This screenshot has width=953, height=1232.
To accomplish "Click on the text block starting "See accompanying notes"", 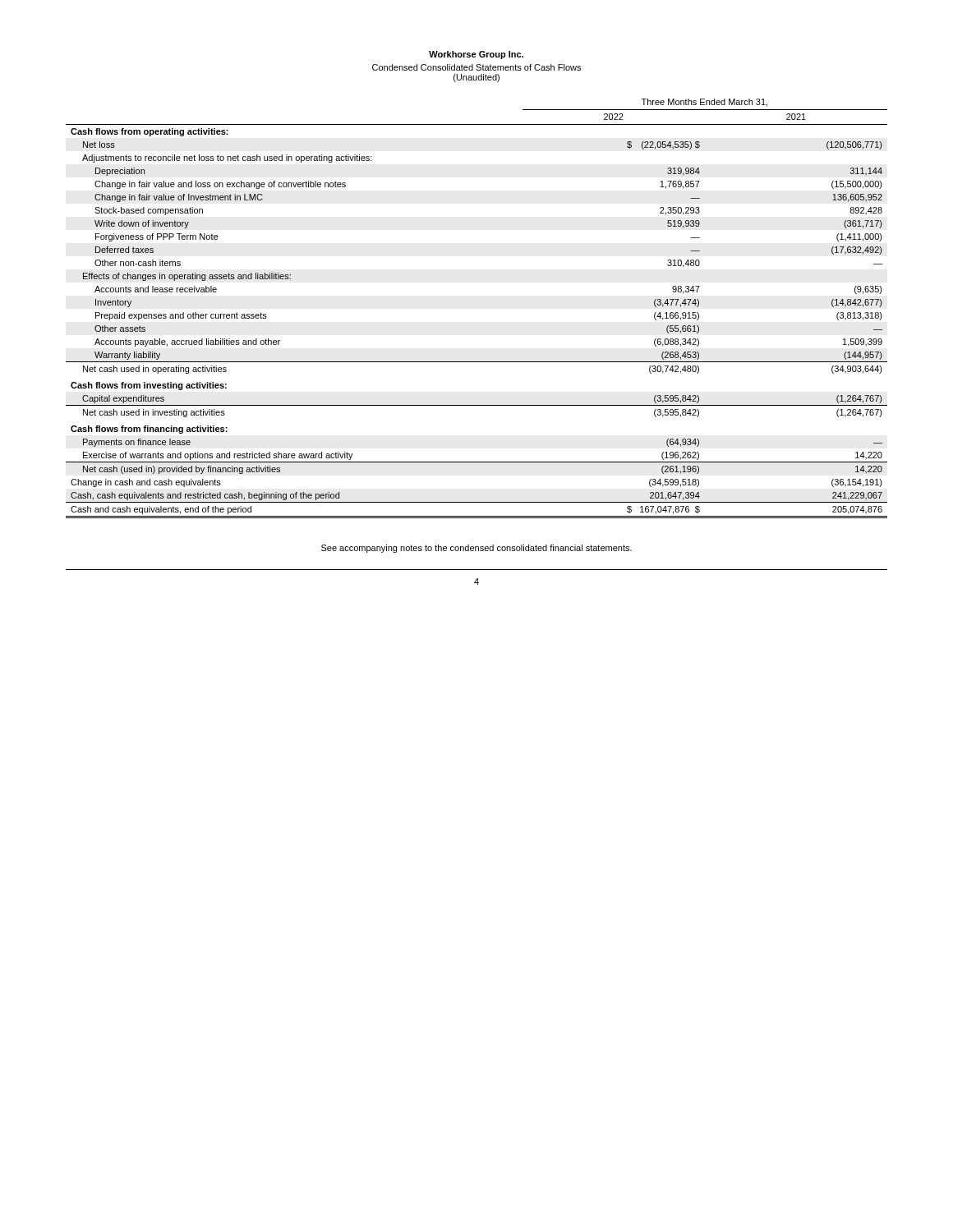I will 476,548.
